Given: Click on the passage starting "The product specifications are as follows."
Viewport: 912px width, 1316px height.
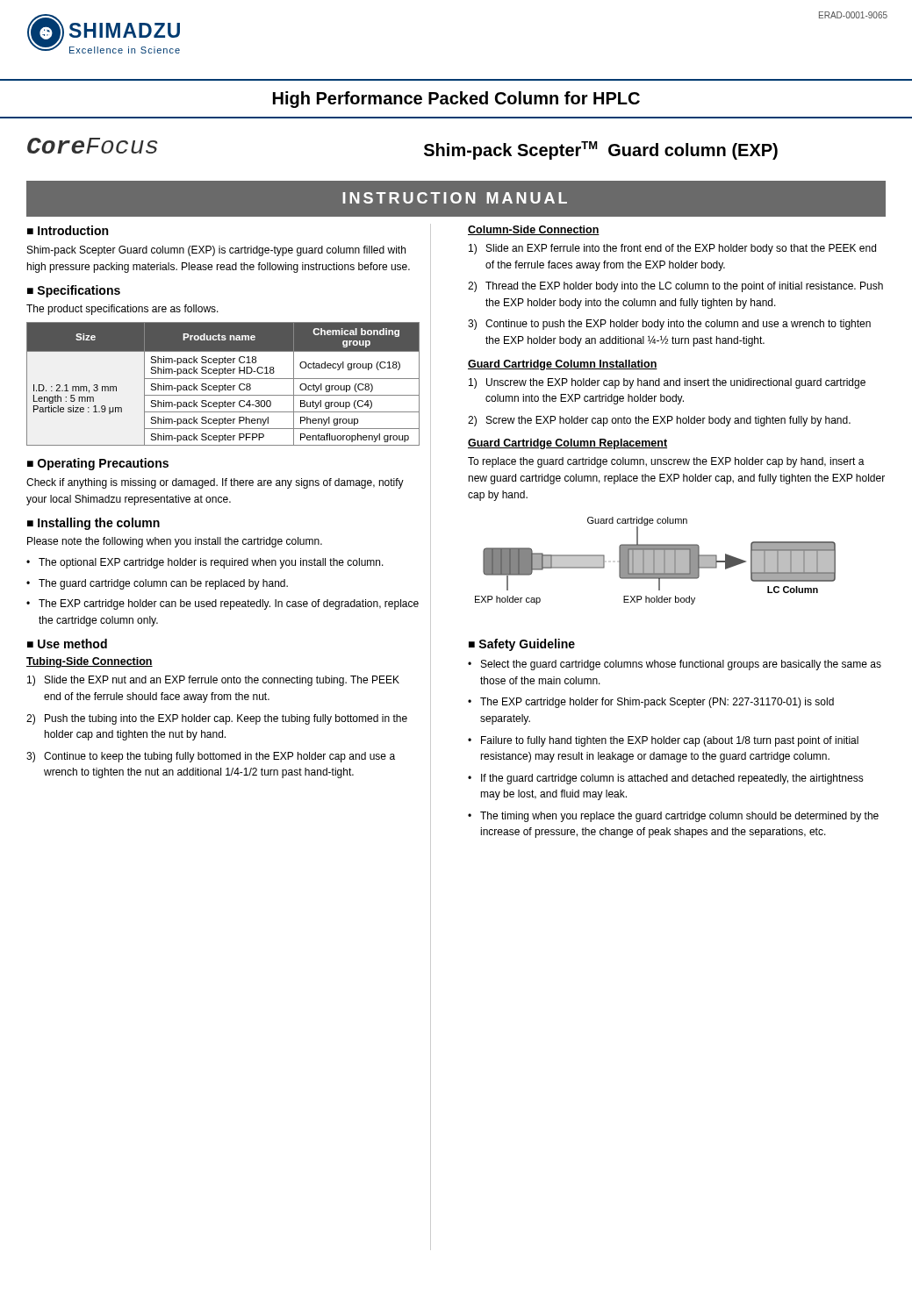Looking at the screenshot, I should click(x=123, y=309).
